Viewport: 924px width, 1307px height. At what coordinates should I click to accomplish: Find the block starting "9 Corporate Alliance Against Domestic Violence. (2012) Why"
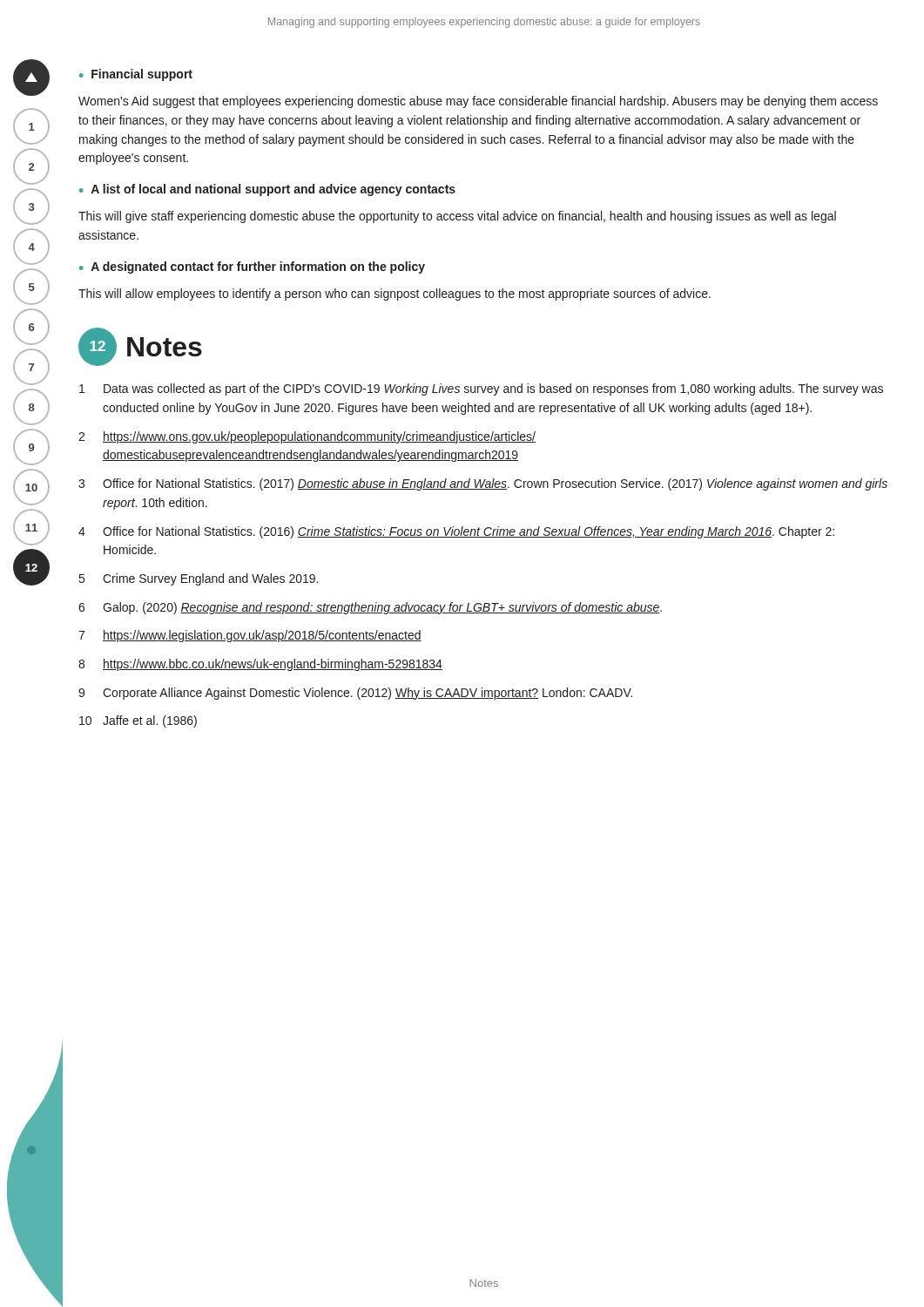tap(484, 693)
